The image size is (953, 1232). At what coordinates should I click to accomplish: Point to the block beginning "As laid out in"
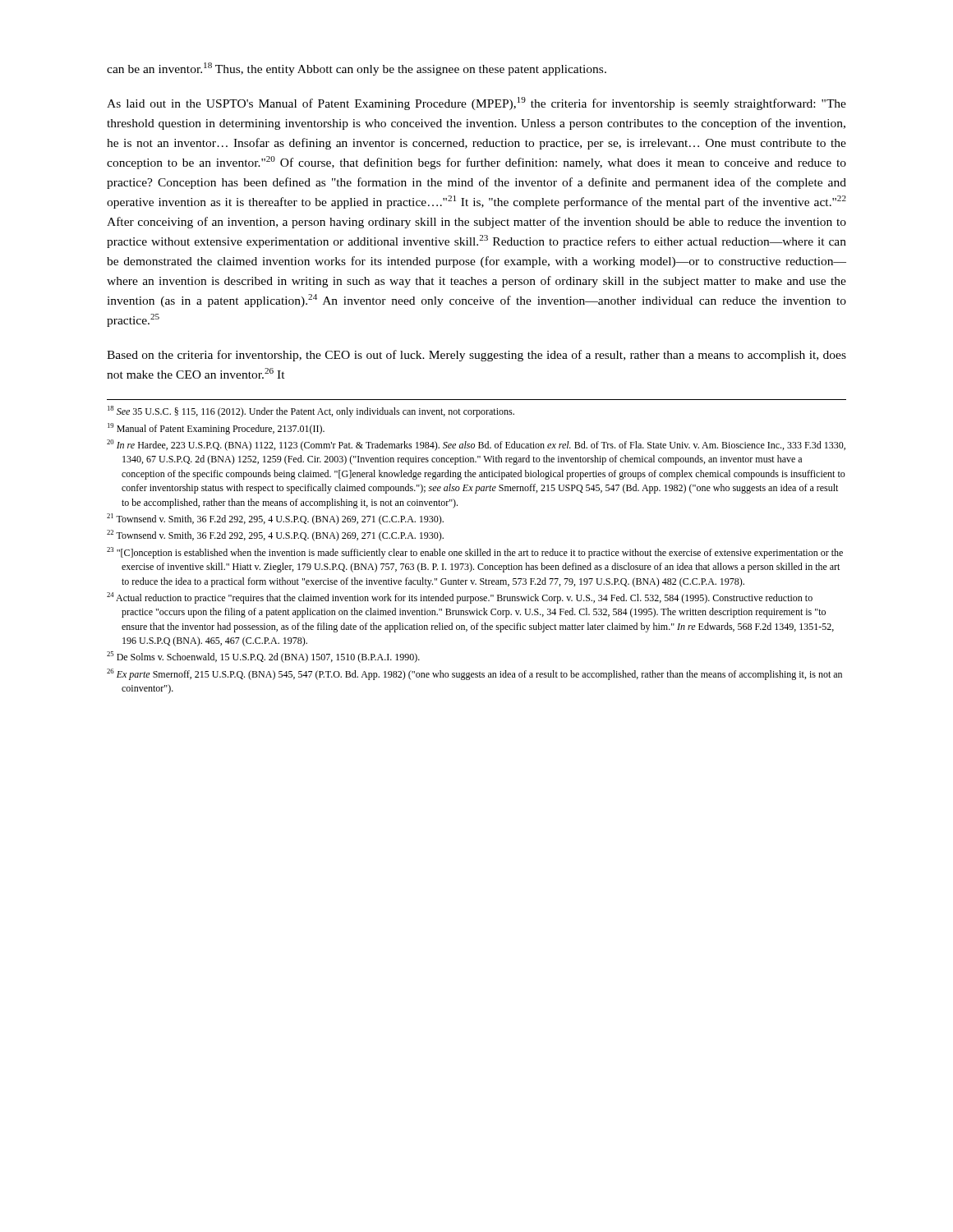tap(476, 211)
